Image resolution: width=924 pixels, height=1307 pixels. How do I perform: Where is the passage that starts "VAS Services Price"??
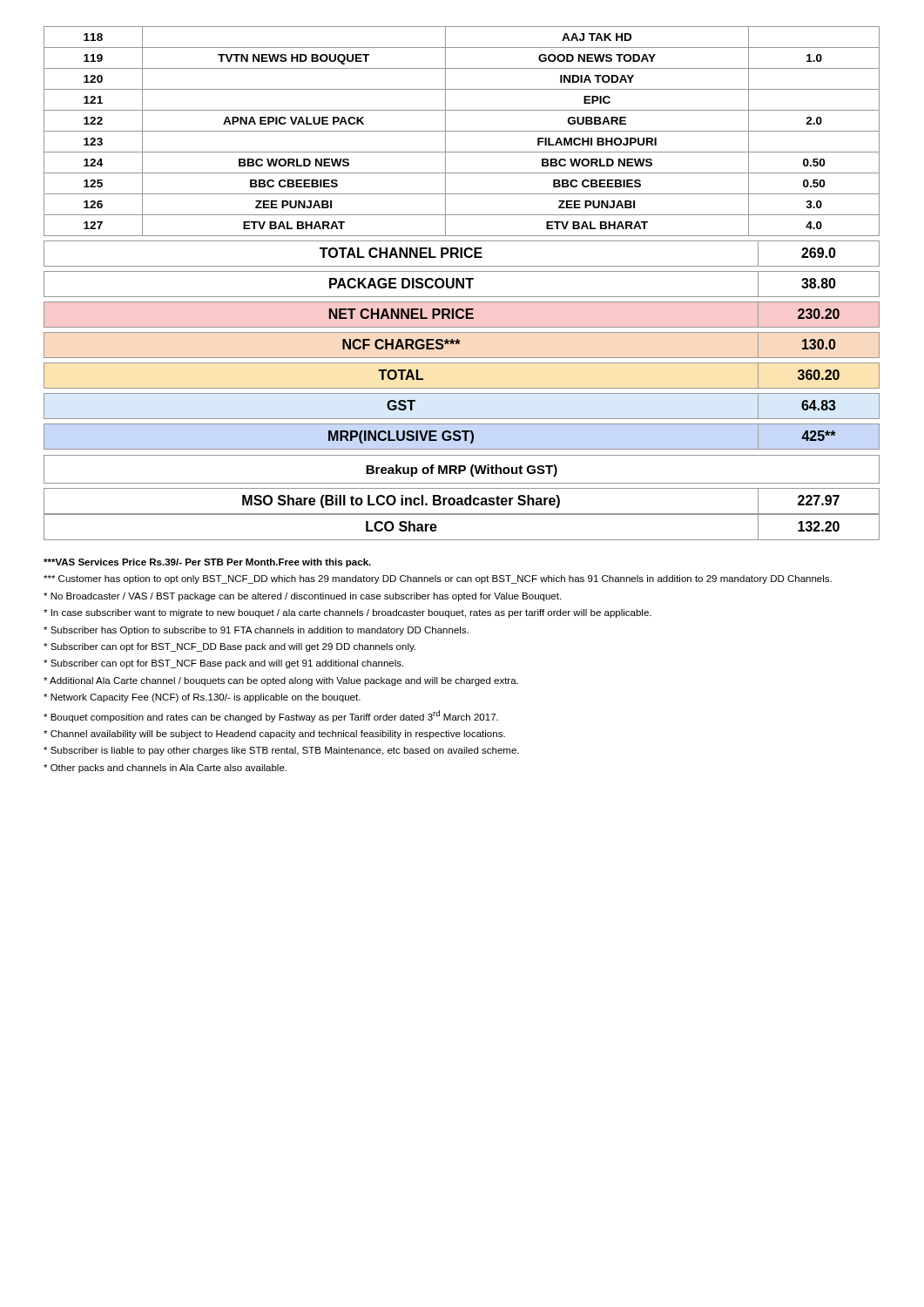pos(207,563)
